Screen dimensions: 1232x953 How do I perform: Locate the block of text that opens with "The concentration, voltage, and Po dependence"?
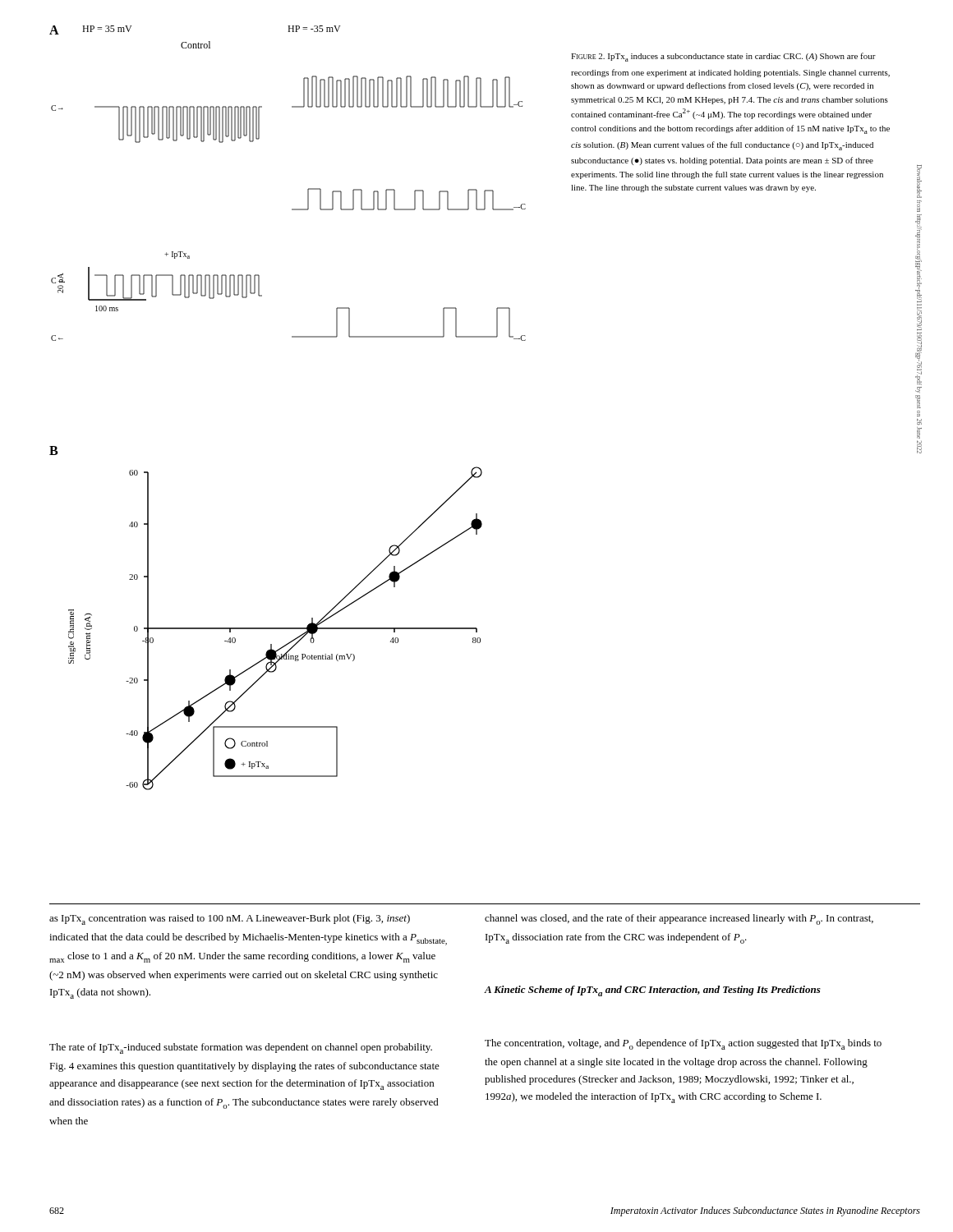pos(683,1070)
